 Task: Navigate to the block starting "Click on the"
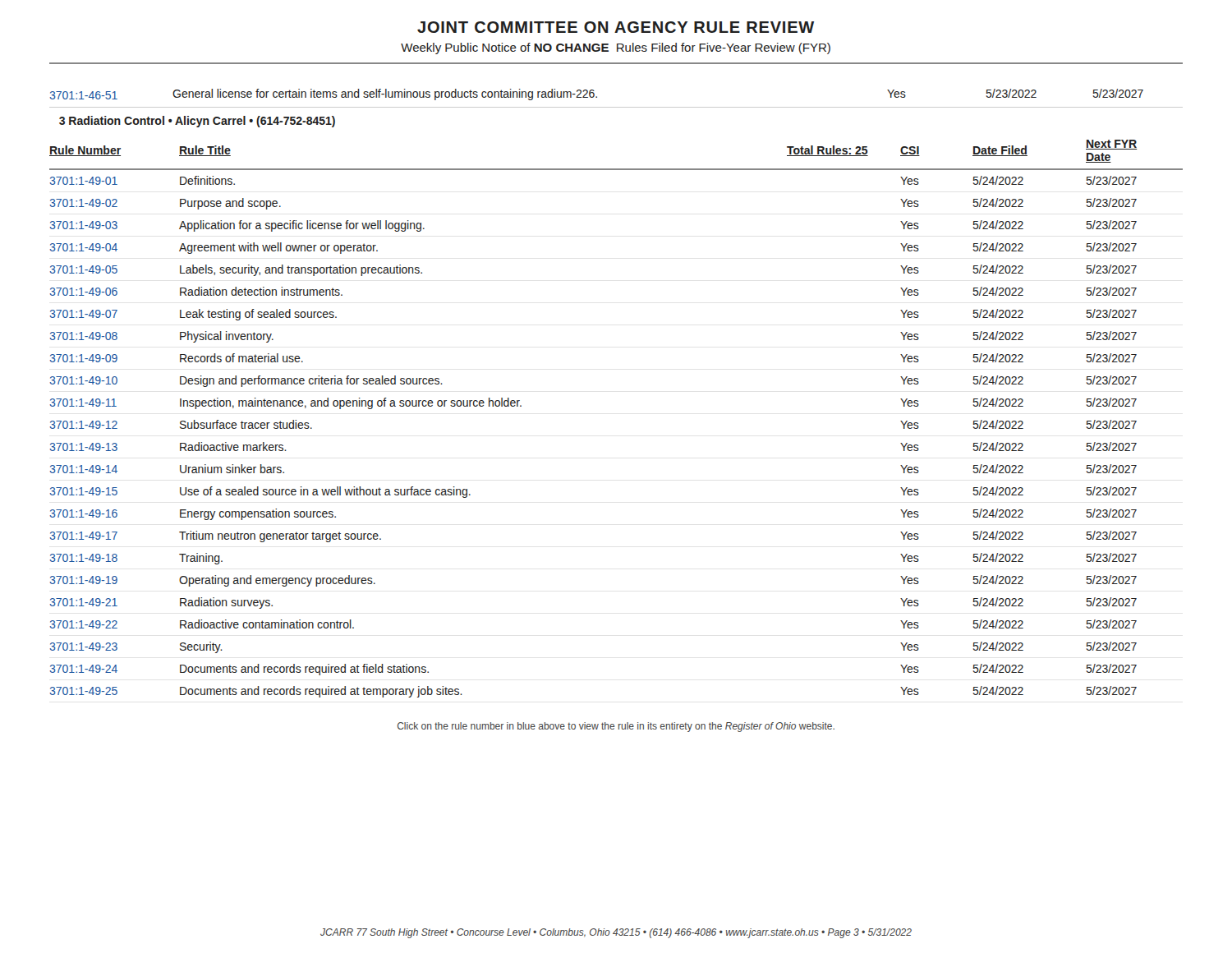(616, 726)
